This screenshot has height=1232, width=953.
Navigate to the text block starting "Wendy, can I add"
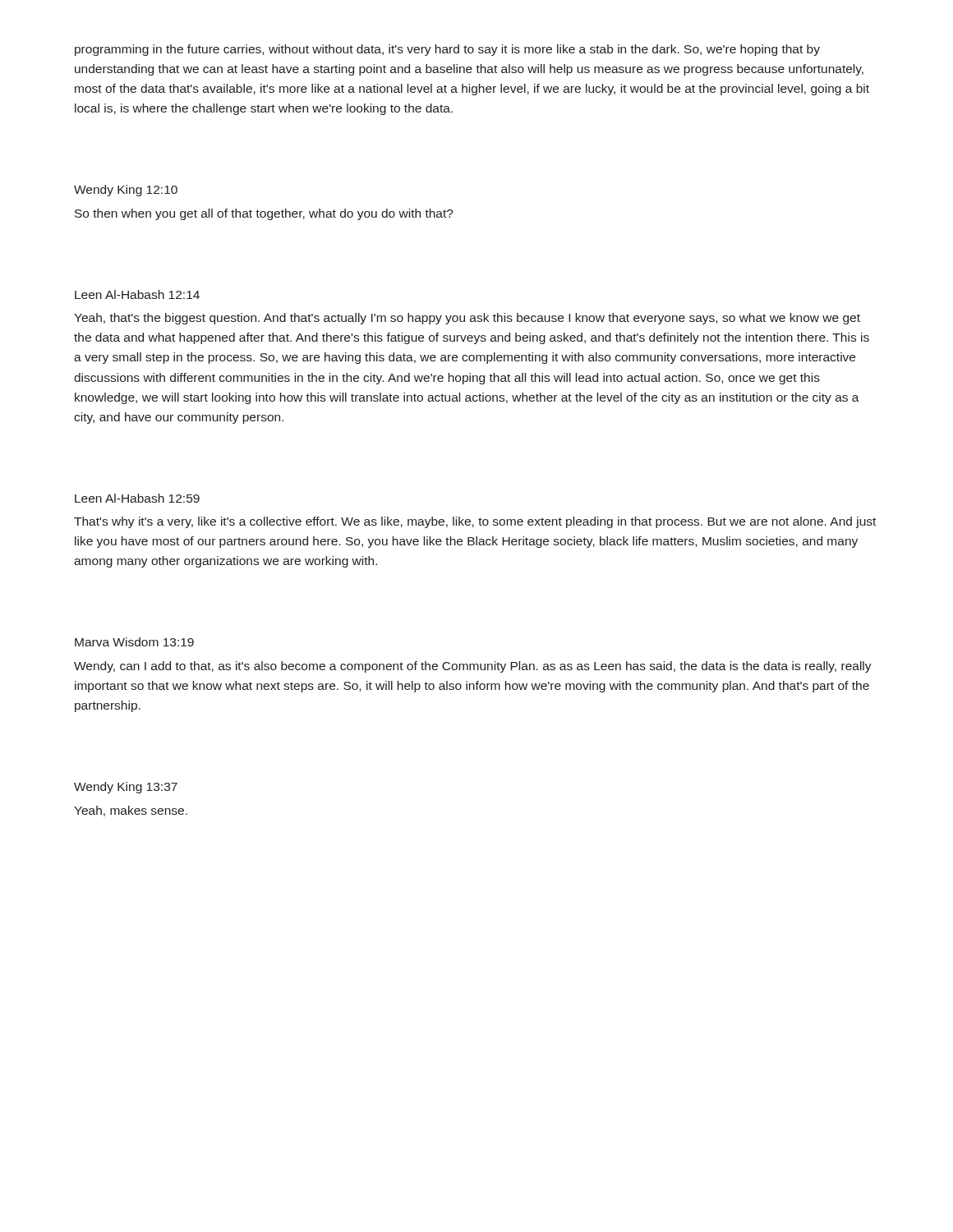click(473, 685)
